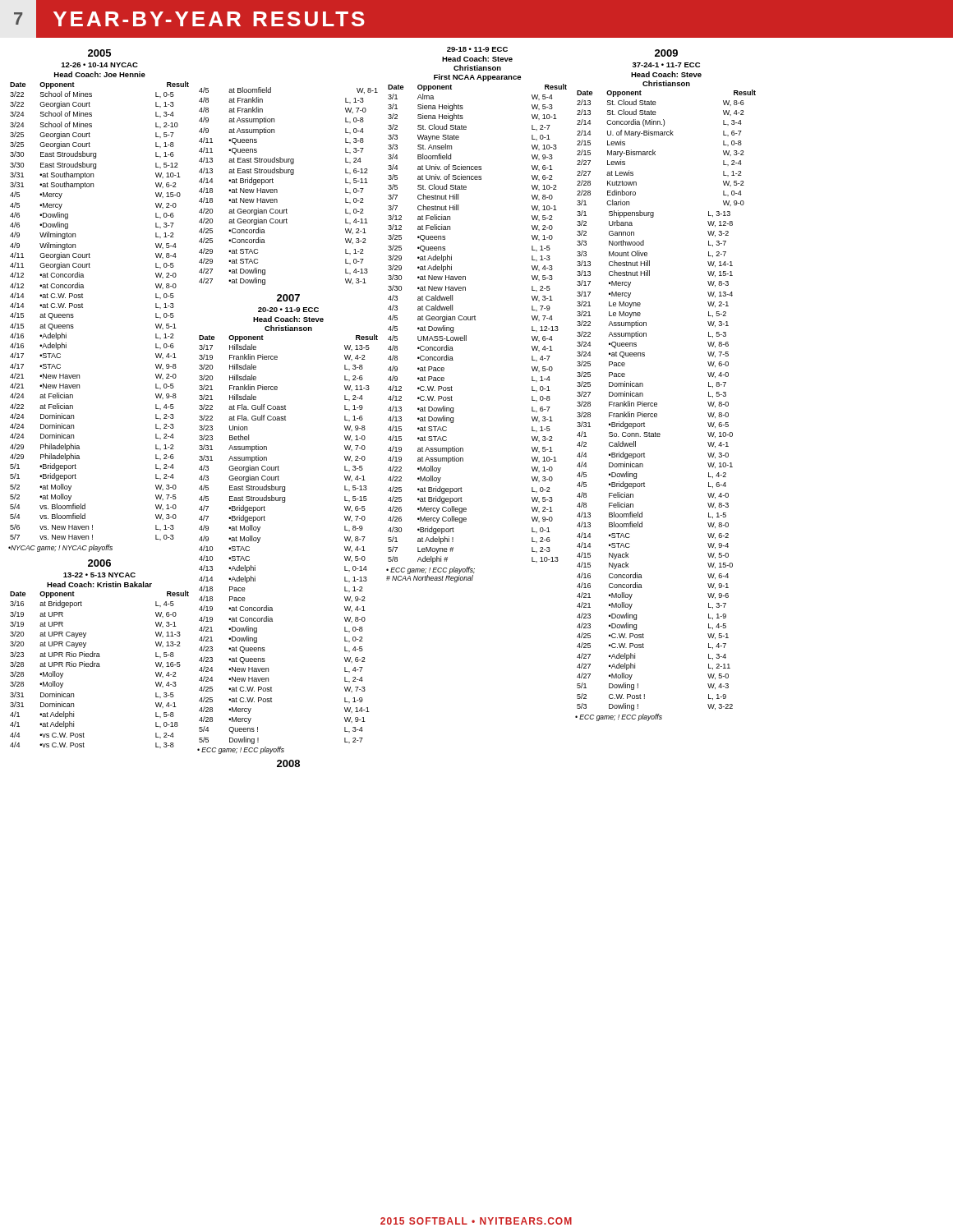Find the text with the text "29-18 • 11-9 ECC"
Viewport: 953px width, 1232px height.
pos(477,49)
